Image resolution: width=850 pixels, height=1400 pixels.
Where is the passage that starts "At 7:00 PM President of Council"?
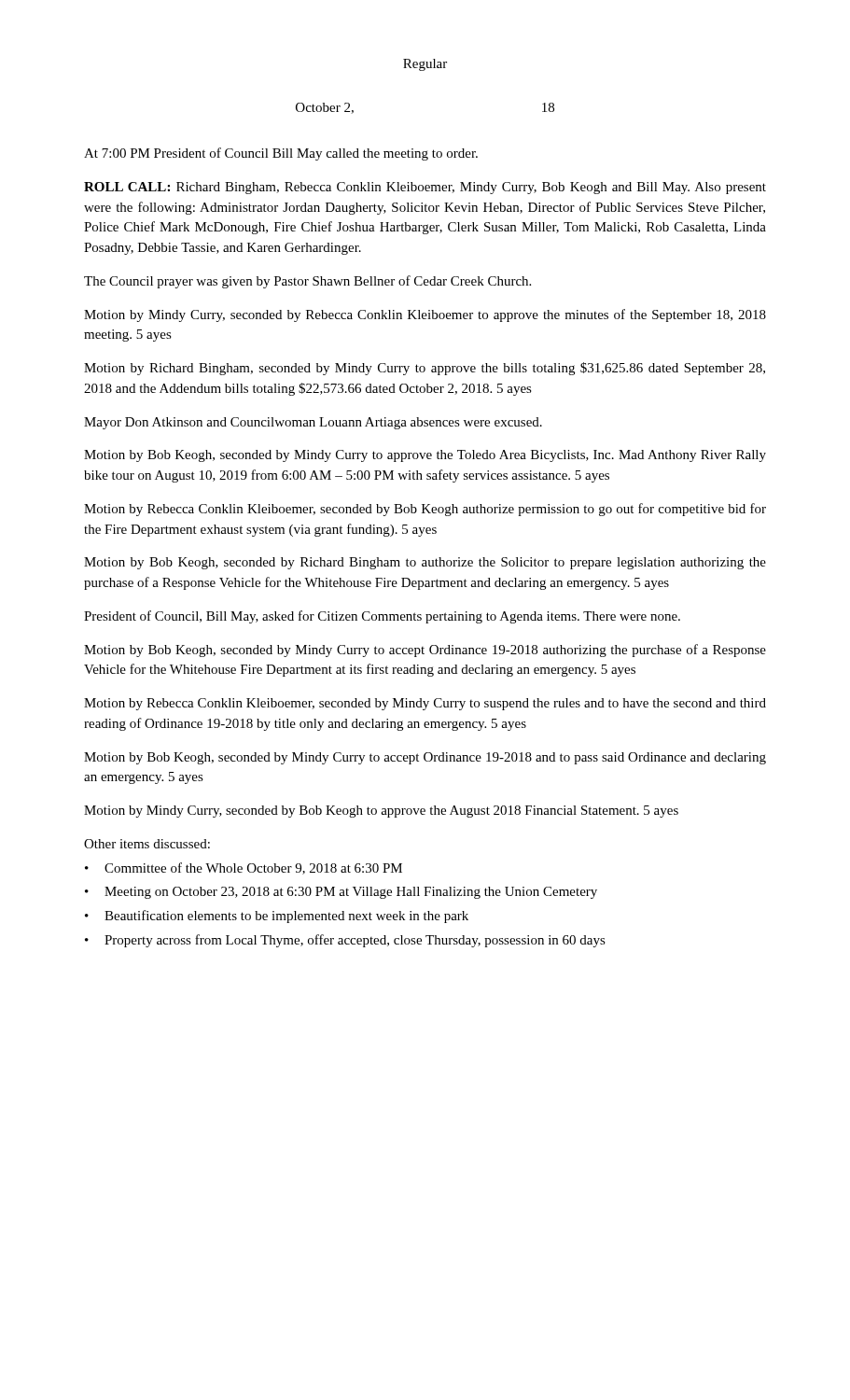point(425,154)
